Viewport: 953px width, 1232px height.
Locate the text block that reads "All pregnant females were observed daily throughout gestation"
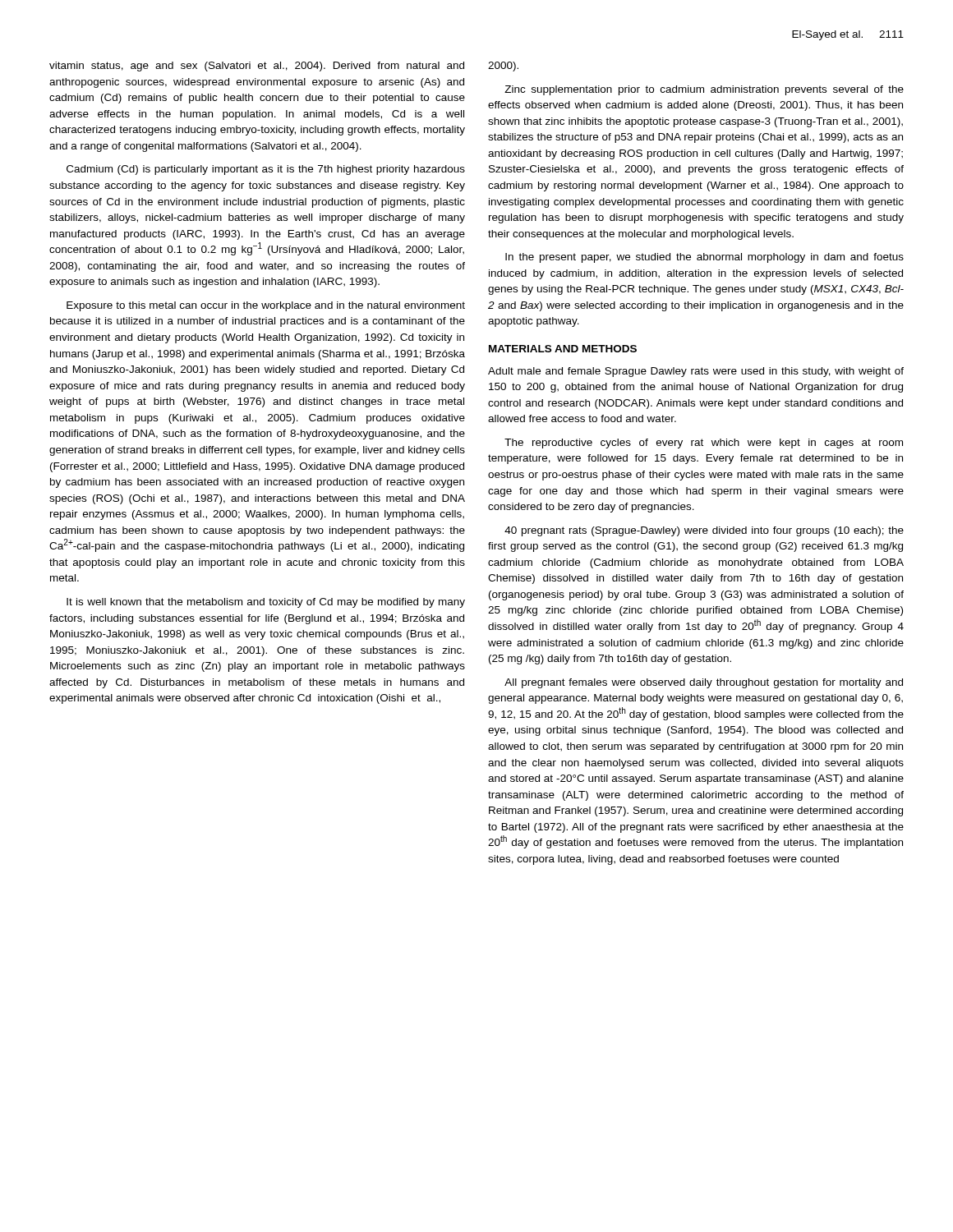click(x=696, y=770)
